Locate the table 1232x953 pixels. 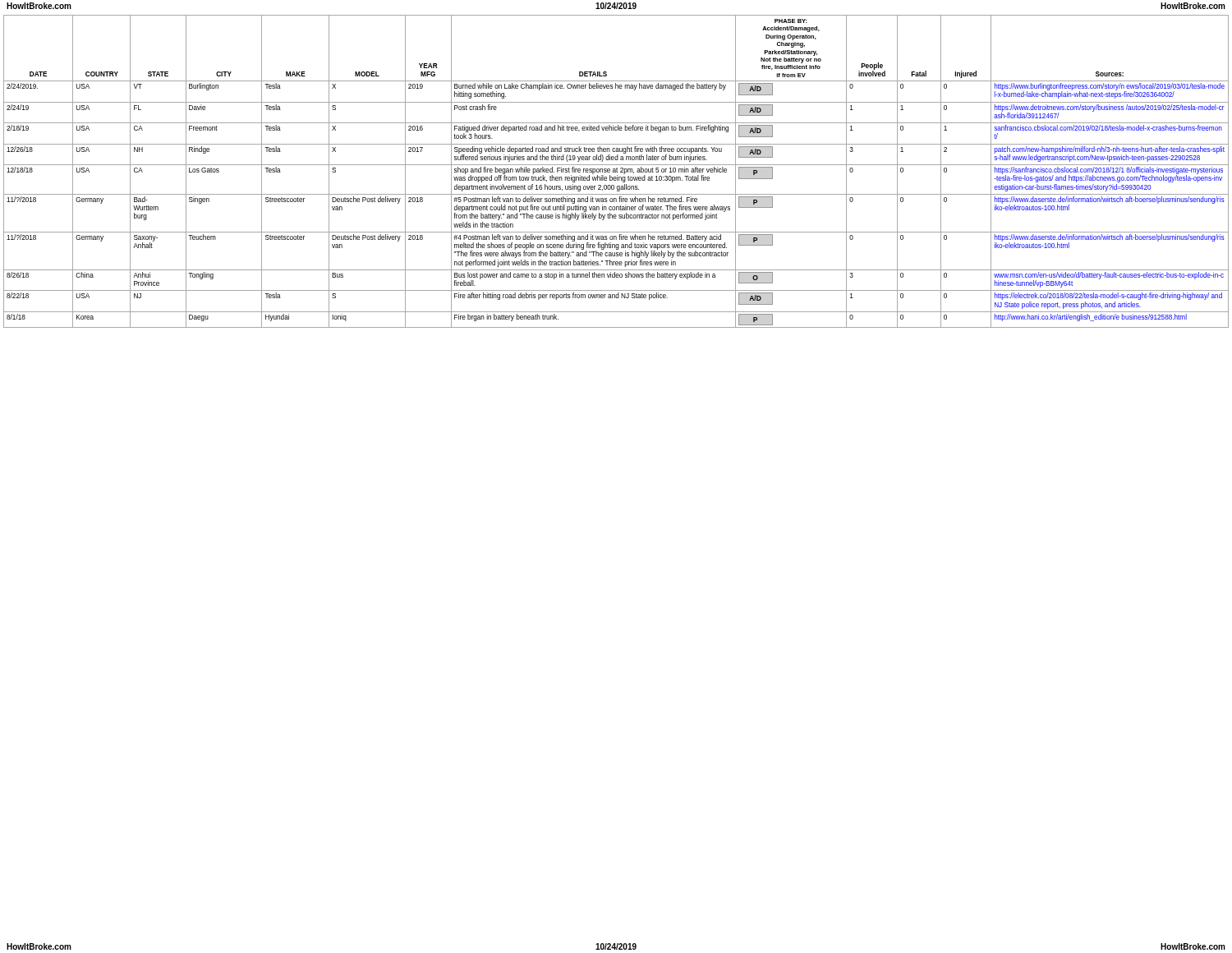[x=616, y=476]
